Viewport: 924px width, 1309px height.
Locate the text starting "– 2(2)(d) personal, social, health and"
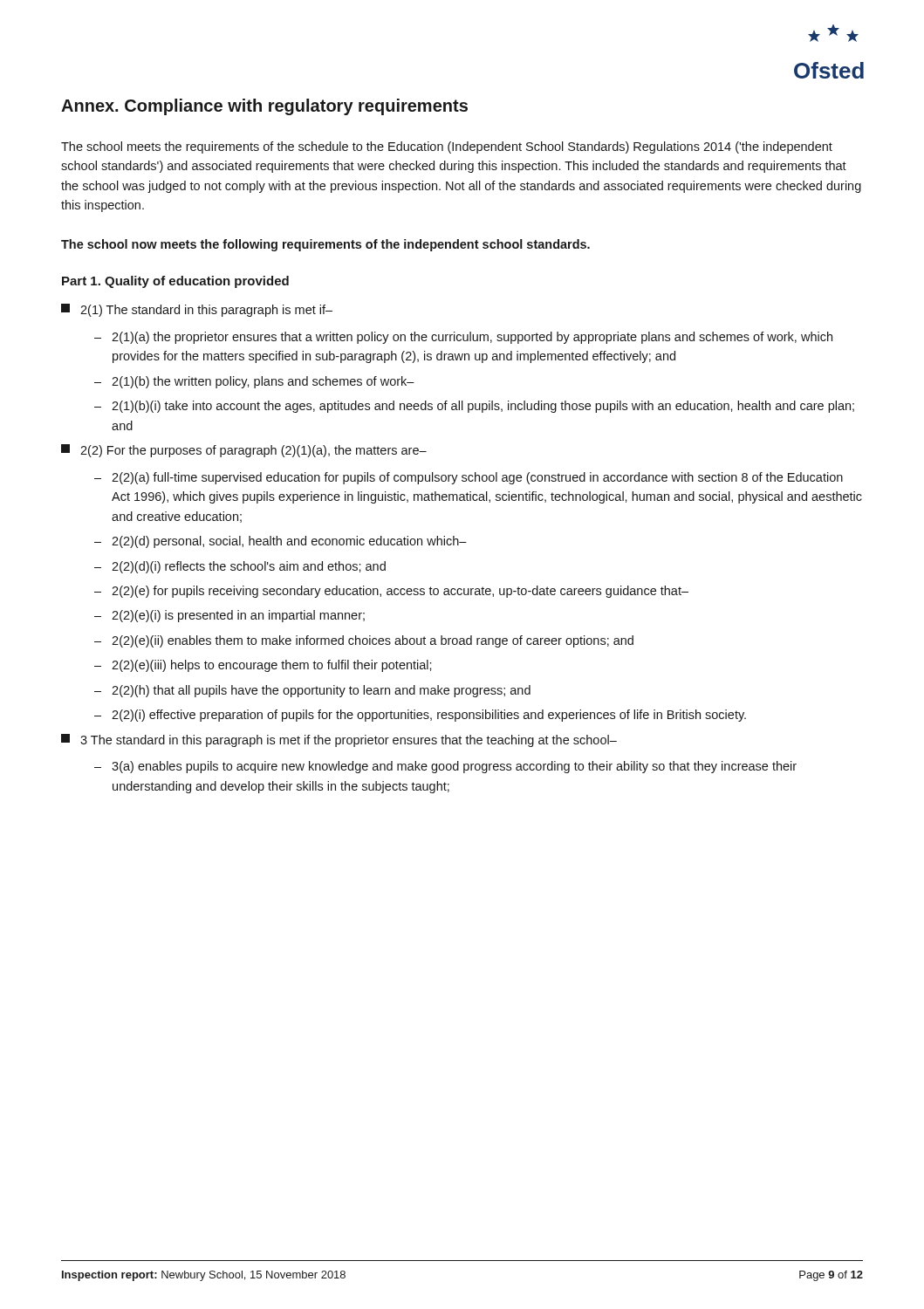tap(281, 542)
